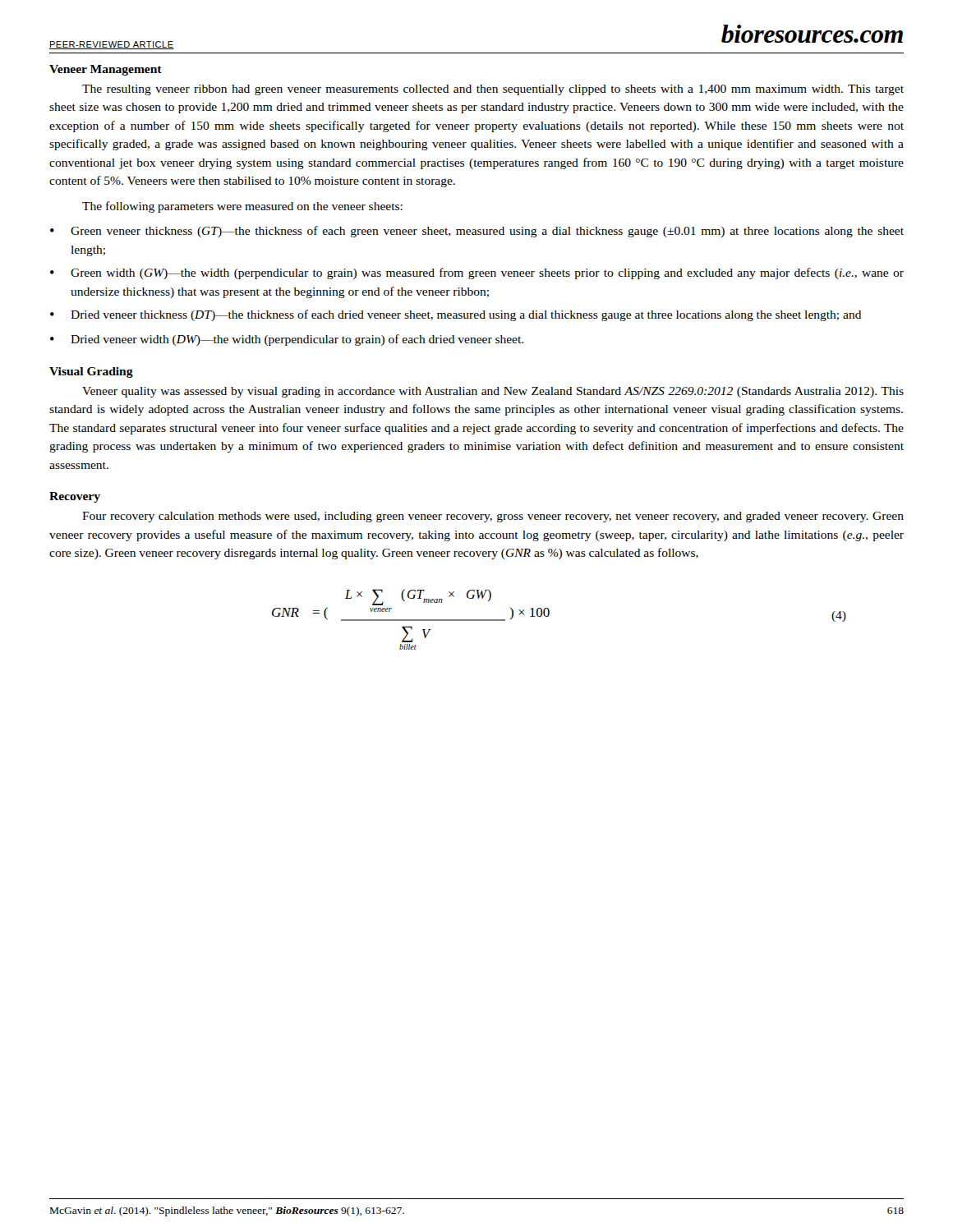Locate the block of text that opens with "Four recovery calculation methods"
953x1232 pixels.
(x=476, y=534)
